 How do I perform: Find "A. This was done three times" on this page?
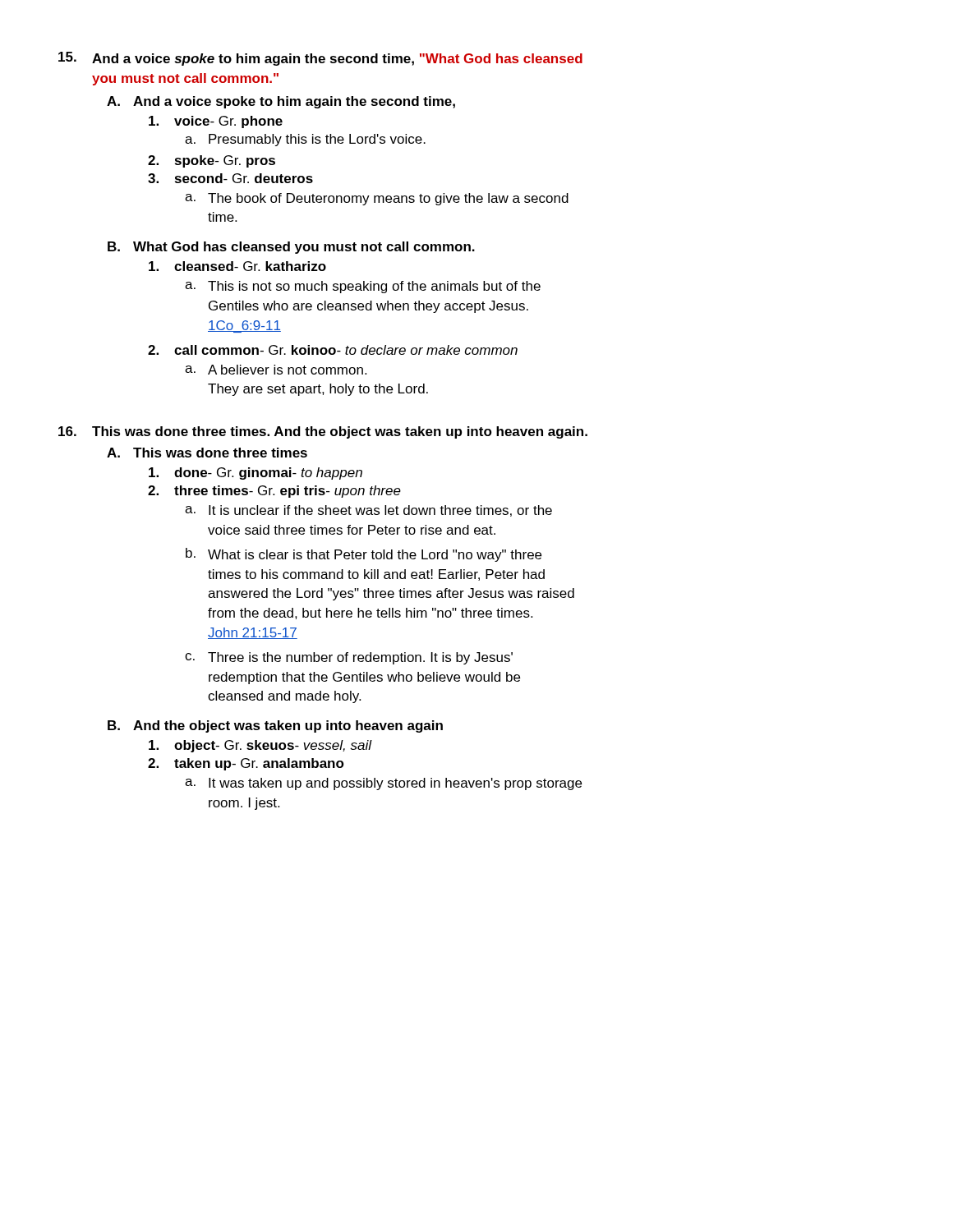coord(207,453)
